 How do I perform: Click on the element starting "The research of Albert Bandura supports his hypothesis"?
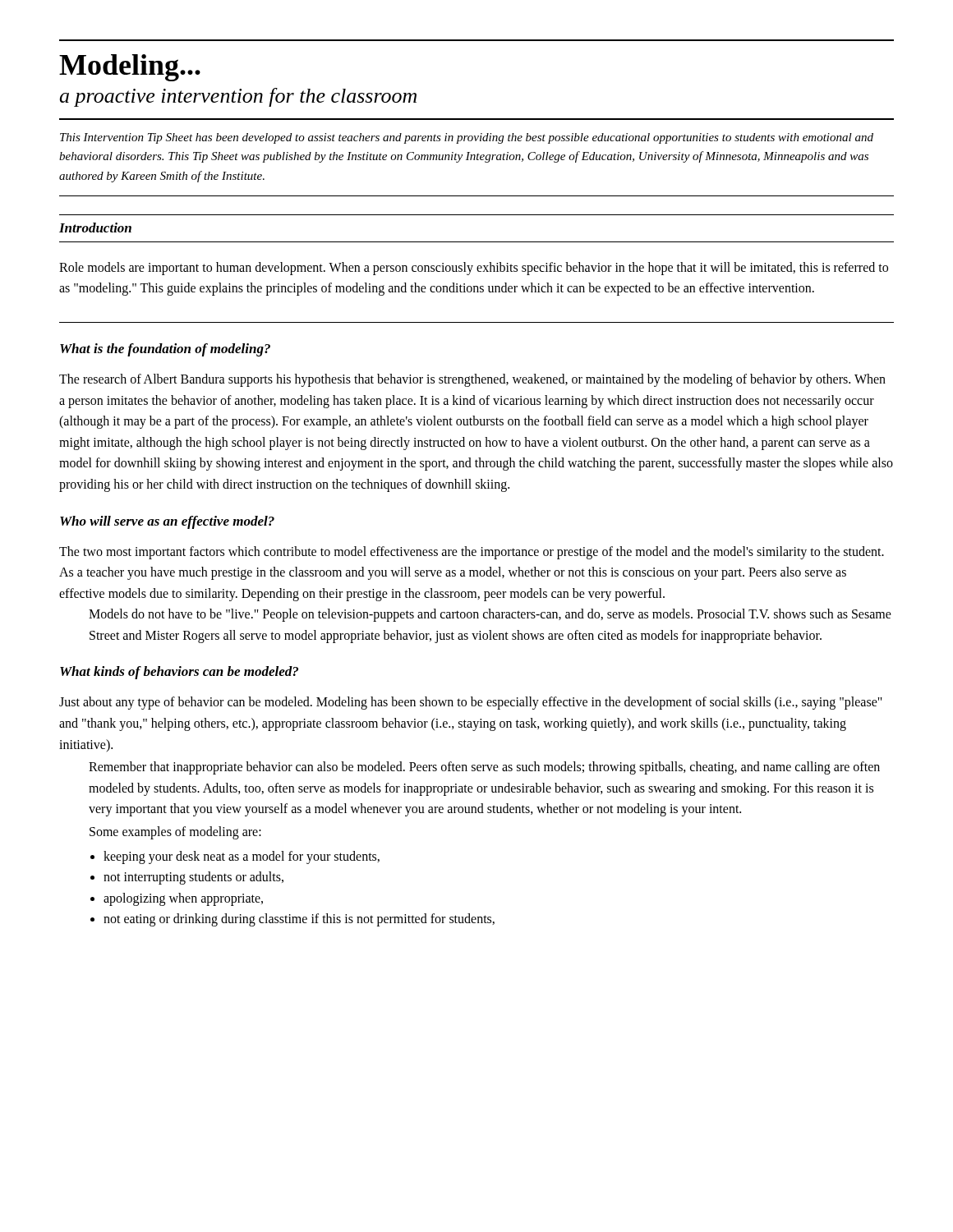pos(476,432)
